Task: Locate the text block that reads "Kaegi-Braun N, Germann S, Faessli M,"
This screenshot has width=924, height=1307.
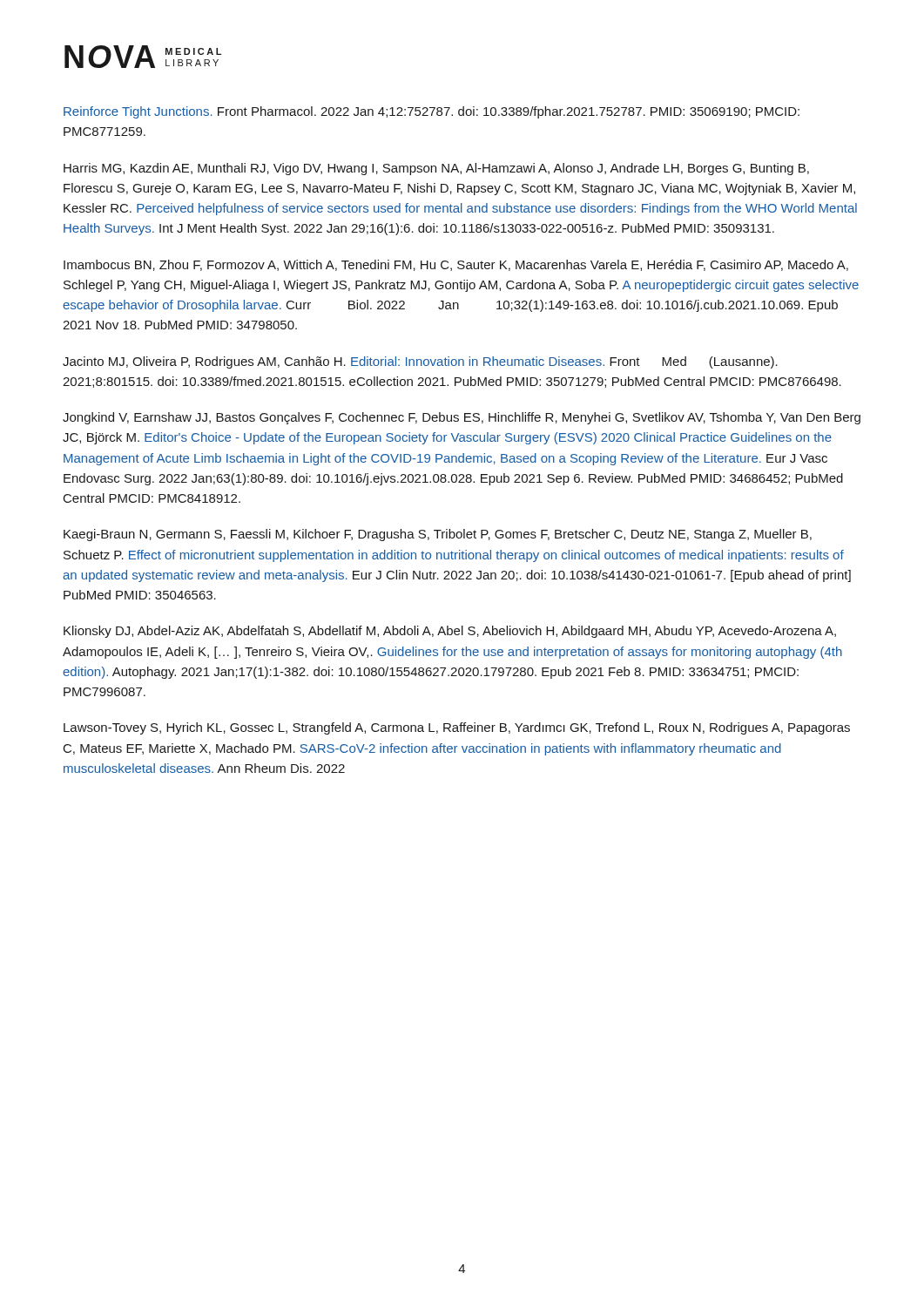Action: coord(457,564)
